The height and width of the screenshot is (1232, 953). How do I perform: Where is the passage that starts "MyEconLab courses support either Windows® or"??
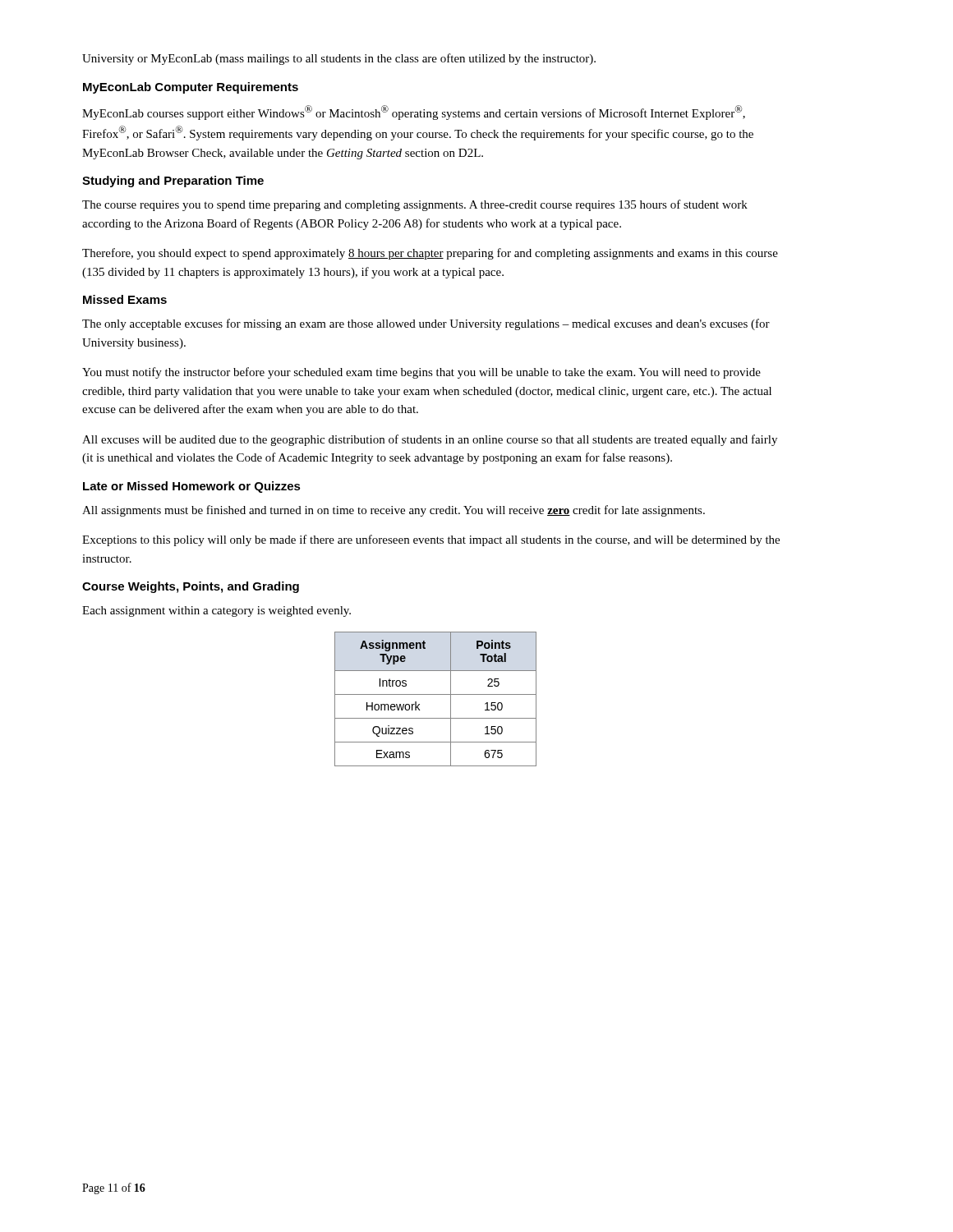tap(435, 132)
